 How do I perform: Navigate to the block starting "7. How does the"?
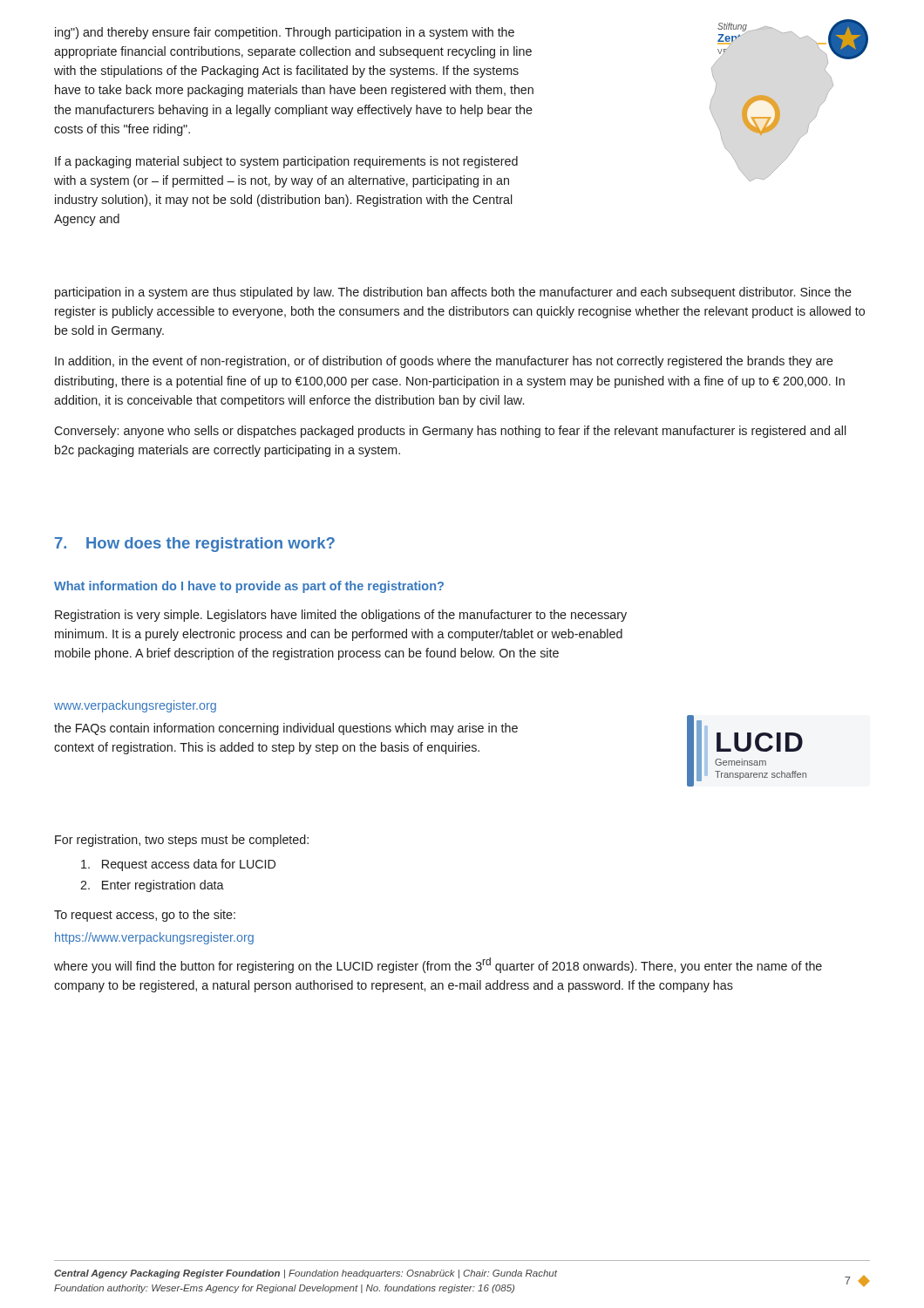195,543
